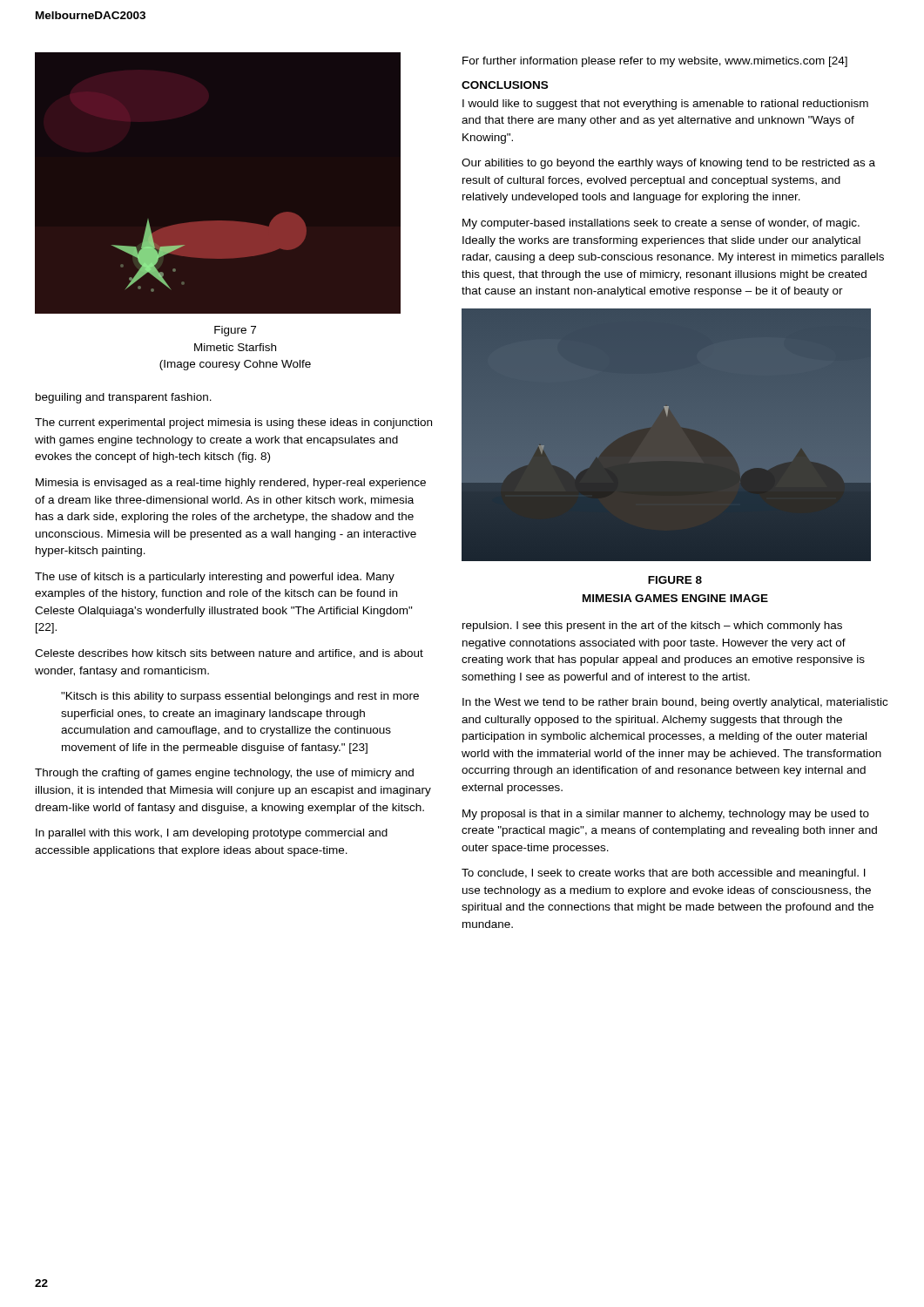The width and height of the screenshot is (924, 1307).
Task: Point to the block beginning ""Kitsch is this ability to surpass"
Action: [x=248, y=722]
